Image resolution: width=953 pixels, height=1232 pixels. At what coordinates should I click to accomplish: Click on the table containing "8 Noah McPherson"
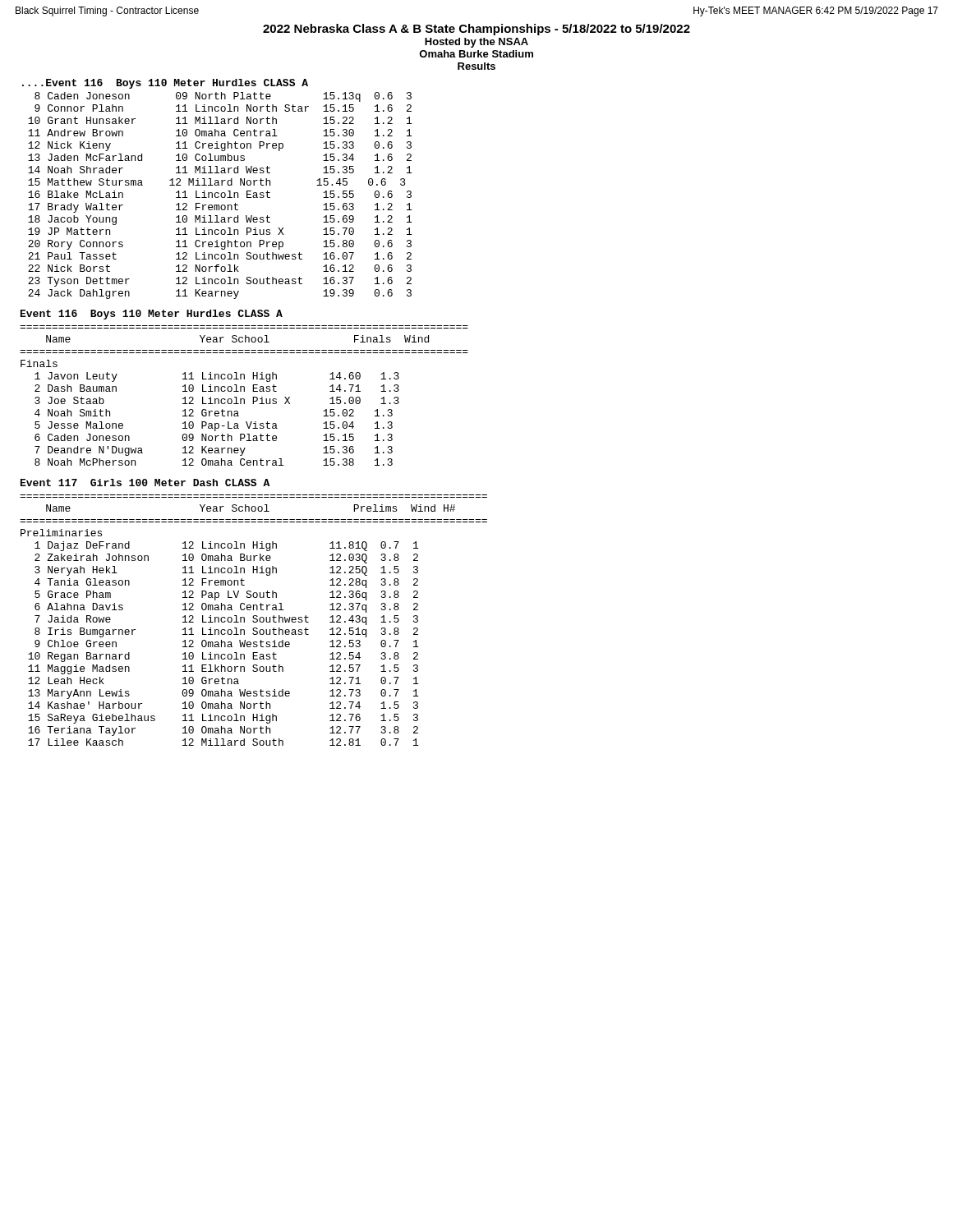tap(476, 420)
